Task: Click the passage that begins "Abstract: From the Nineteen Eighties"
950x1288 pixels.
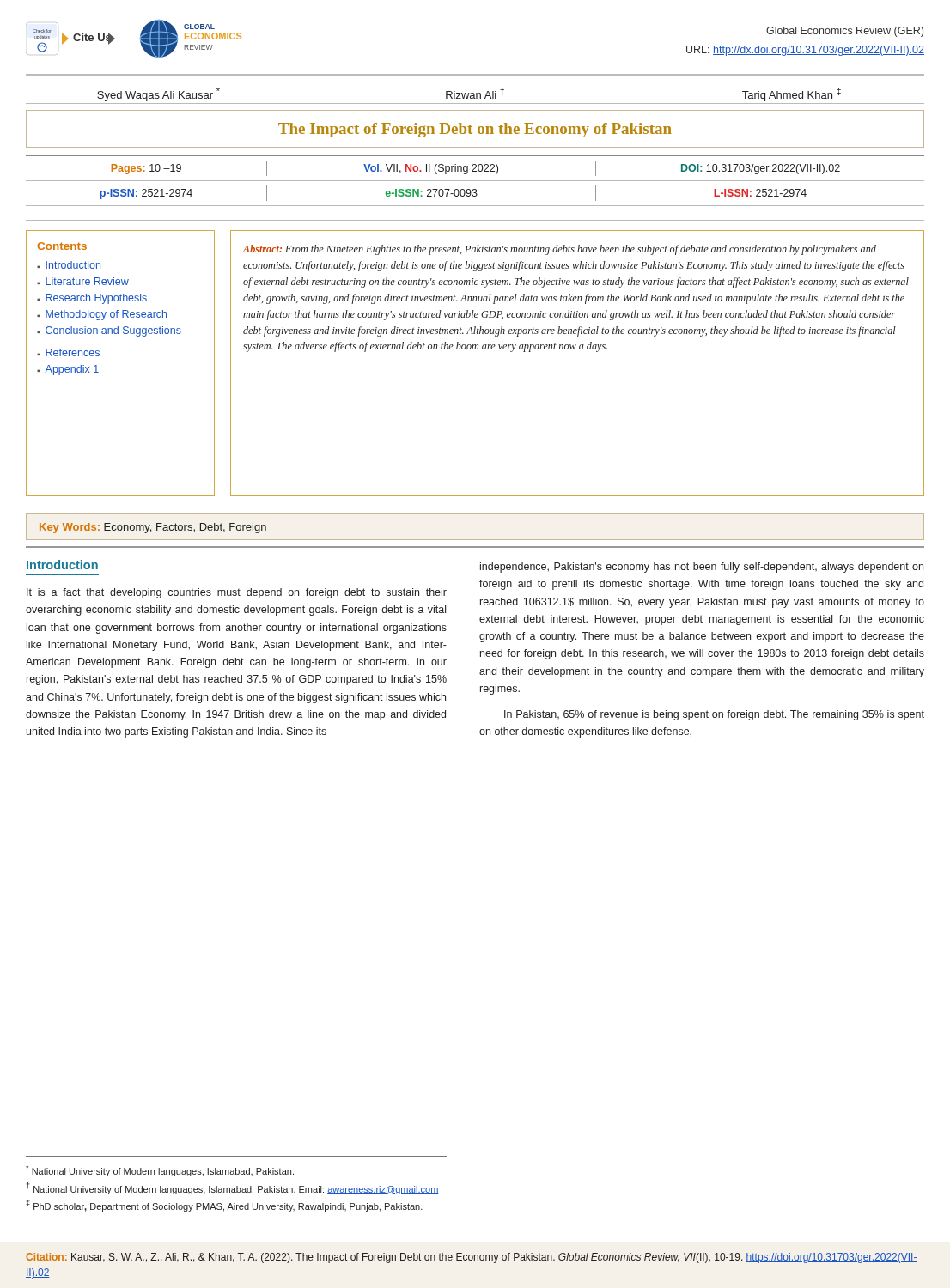Action: tap(576, 298)
